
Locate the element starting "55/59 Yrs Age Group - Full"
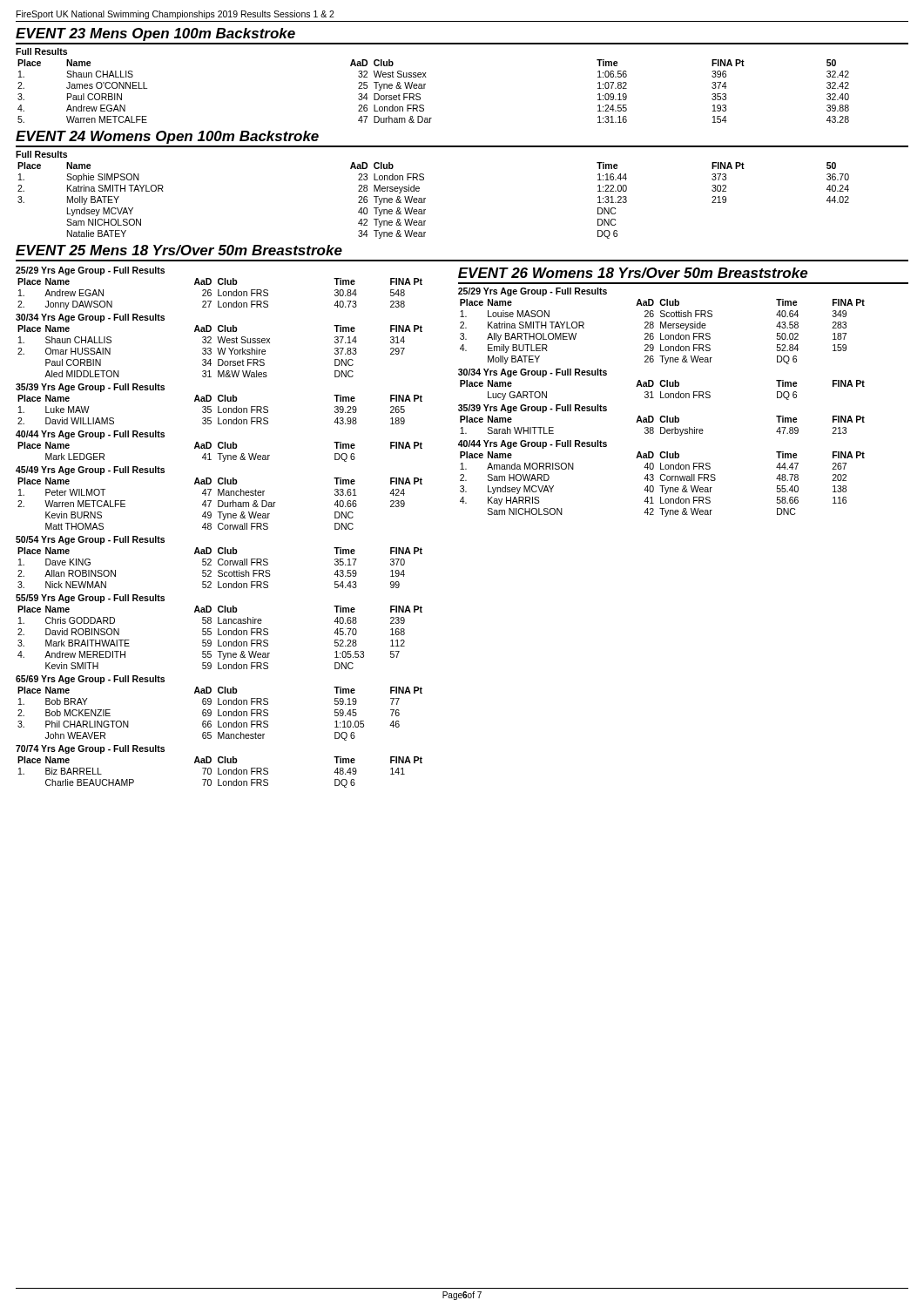pyautogui.click(x=90, y=598)
